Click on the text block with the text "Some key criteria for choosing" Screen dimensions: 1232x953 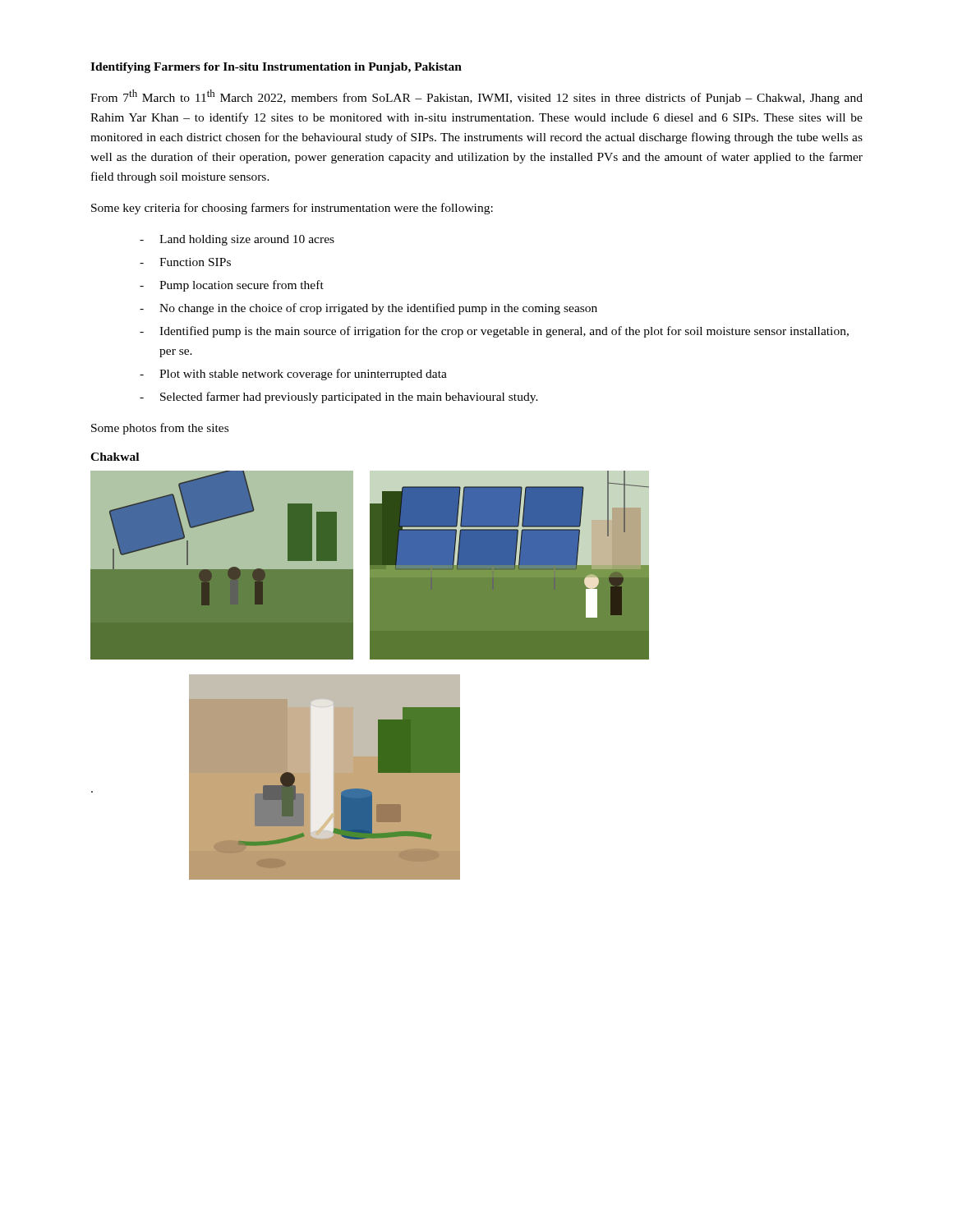(292, 208)
